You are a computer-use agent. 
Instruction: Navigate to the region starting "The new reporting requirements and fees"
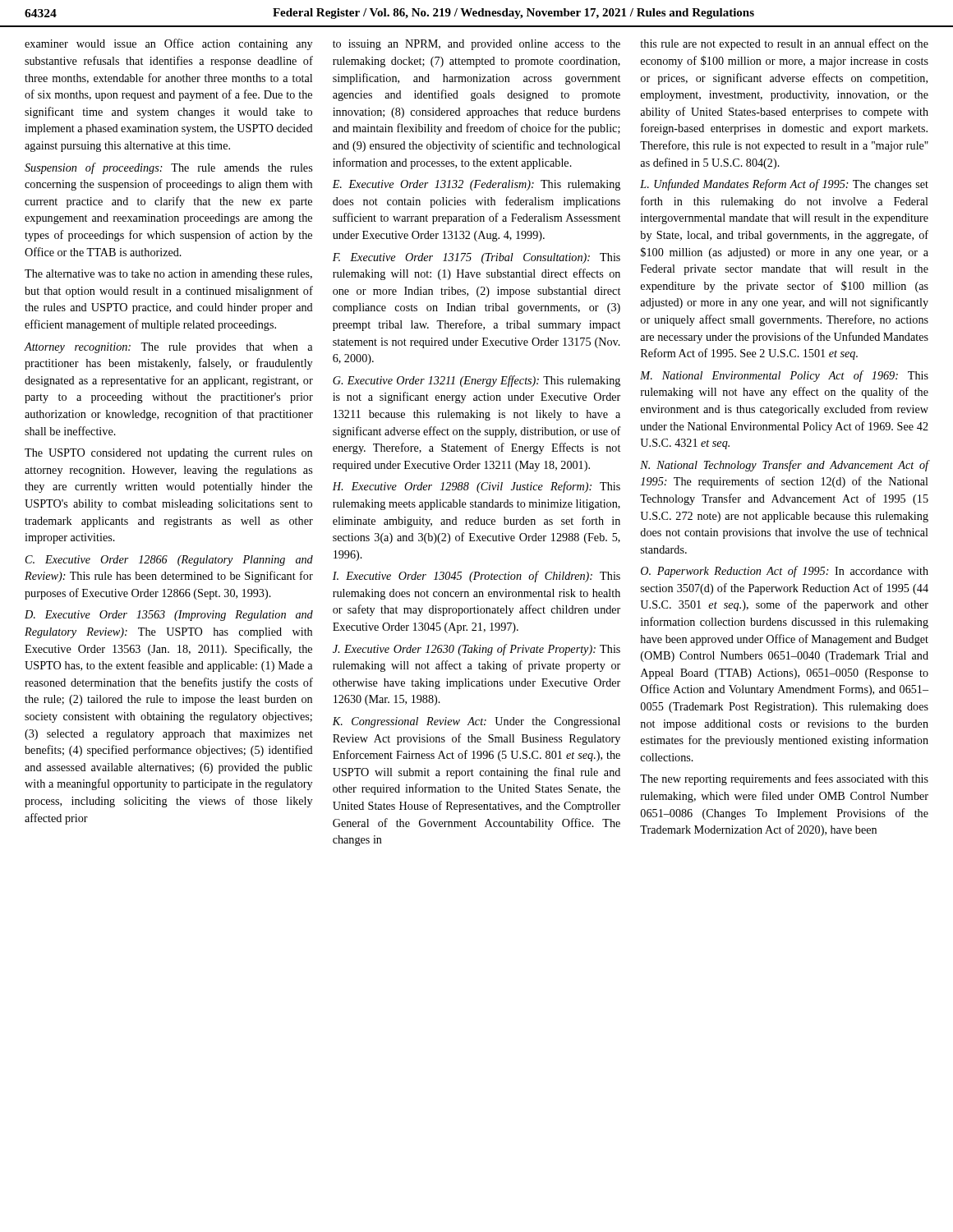point(784,805)
